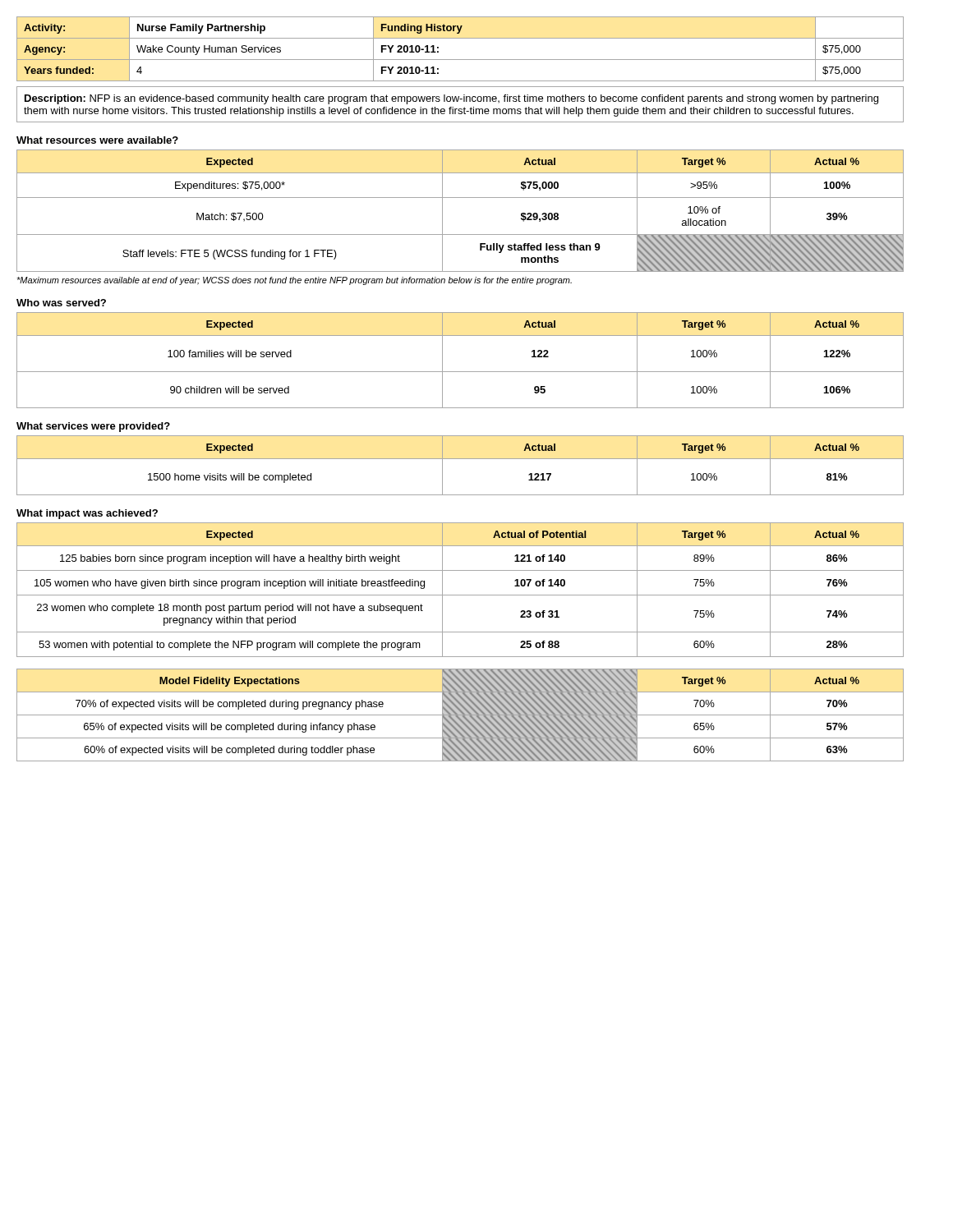Image resolution: width=953 pixels, height=1232 pixels.
Task: Find the section header containing "Who was served?"
Action: (x=62, y=303)
